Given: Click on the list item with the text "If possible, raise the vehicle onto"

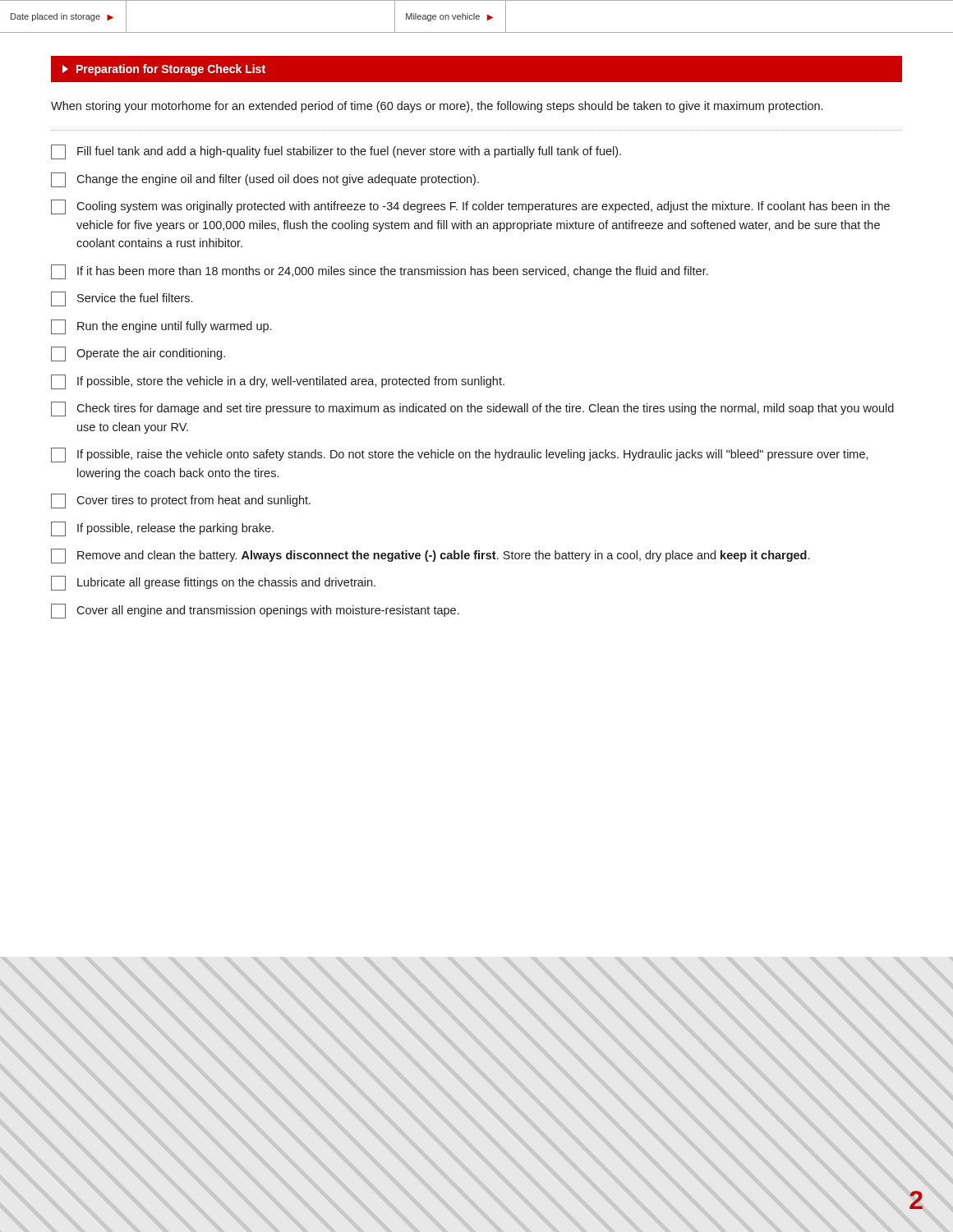Looking at the screenshot, I should [x=476, y=464].
